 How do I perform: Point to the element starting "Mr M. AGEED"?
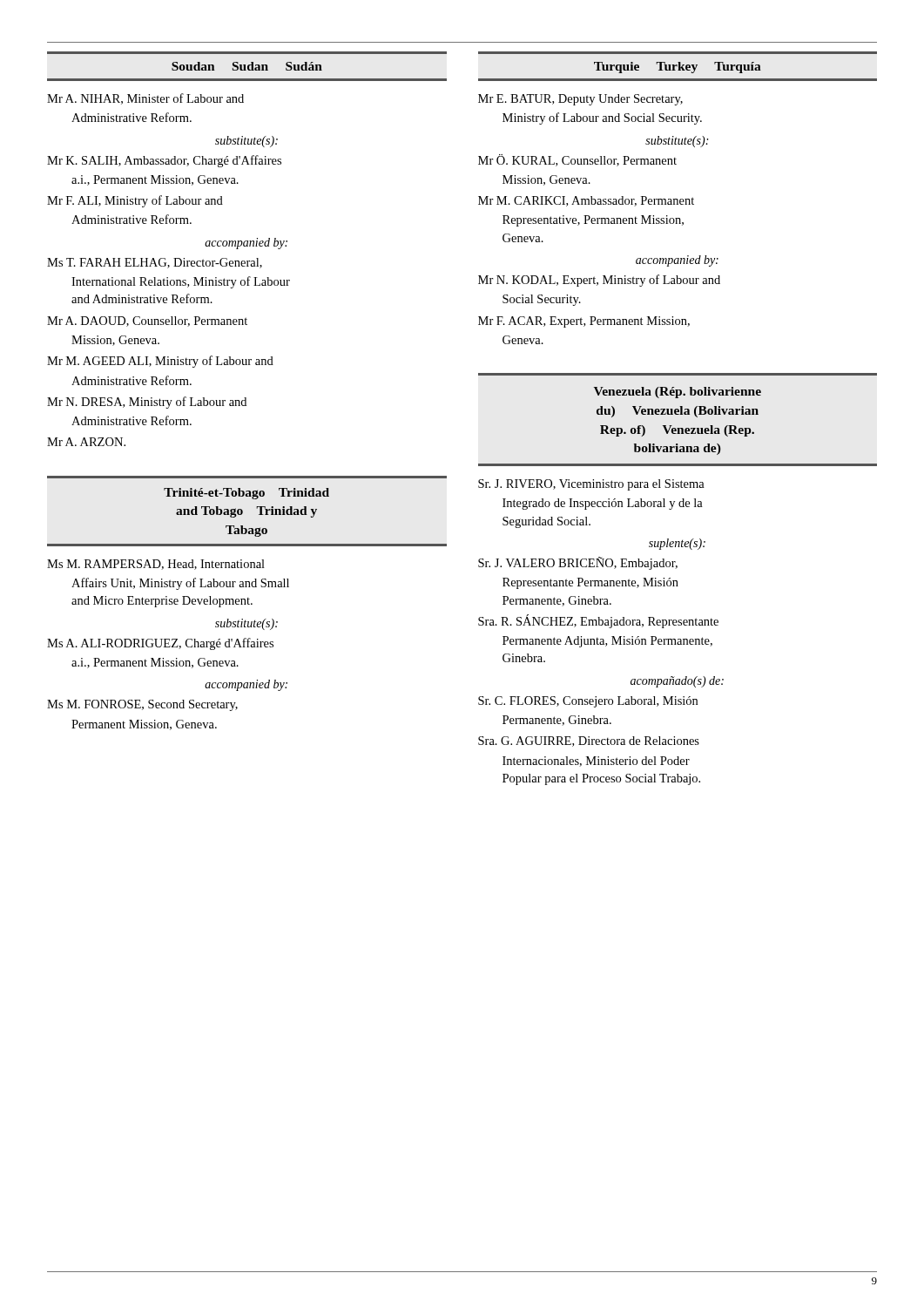point(247,371)
